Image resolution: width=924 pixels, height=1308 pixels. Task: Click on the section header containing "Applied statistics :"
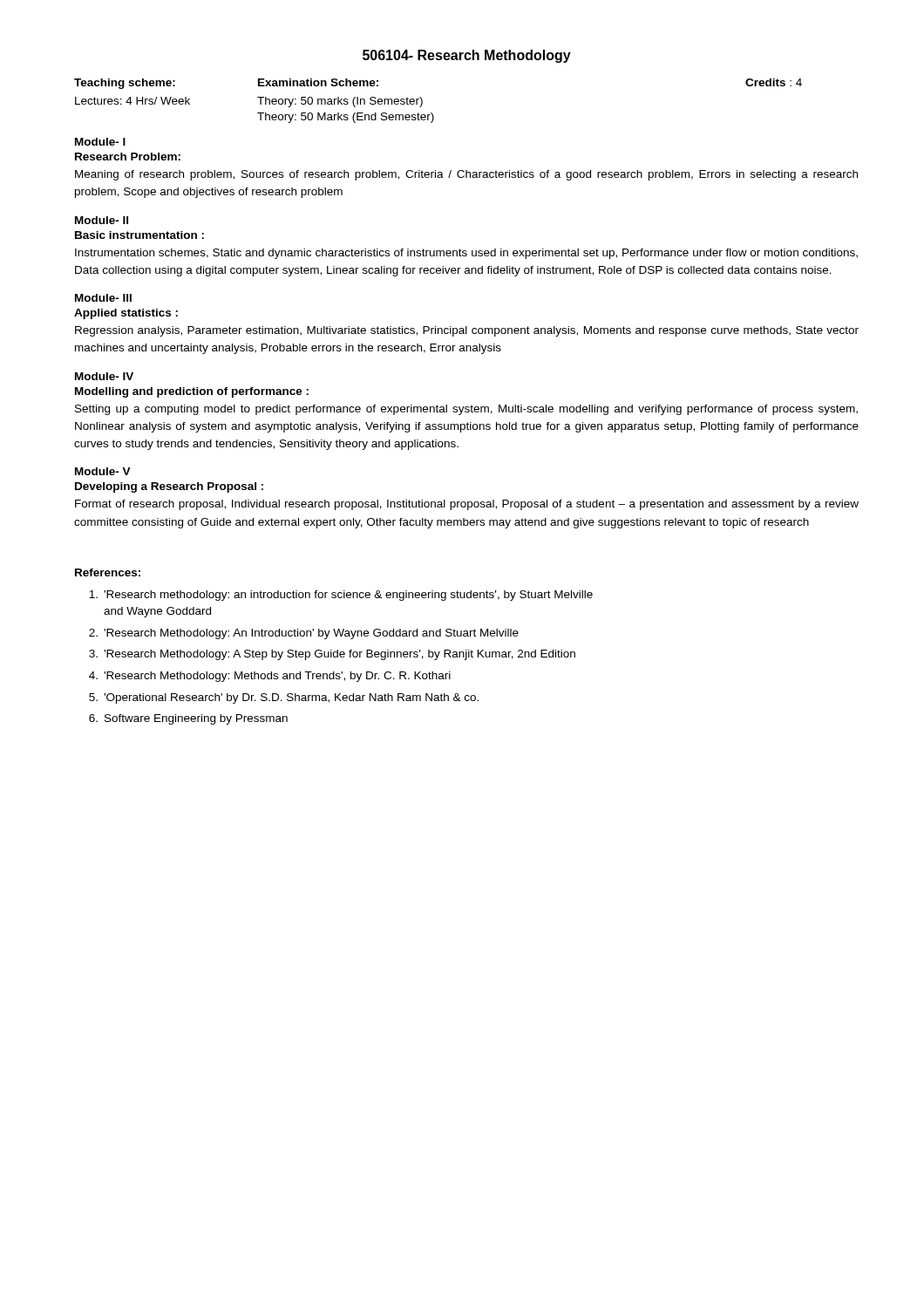coord(126,313)
